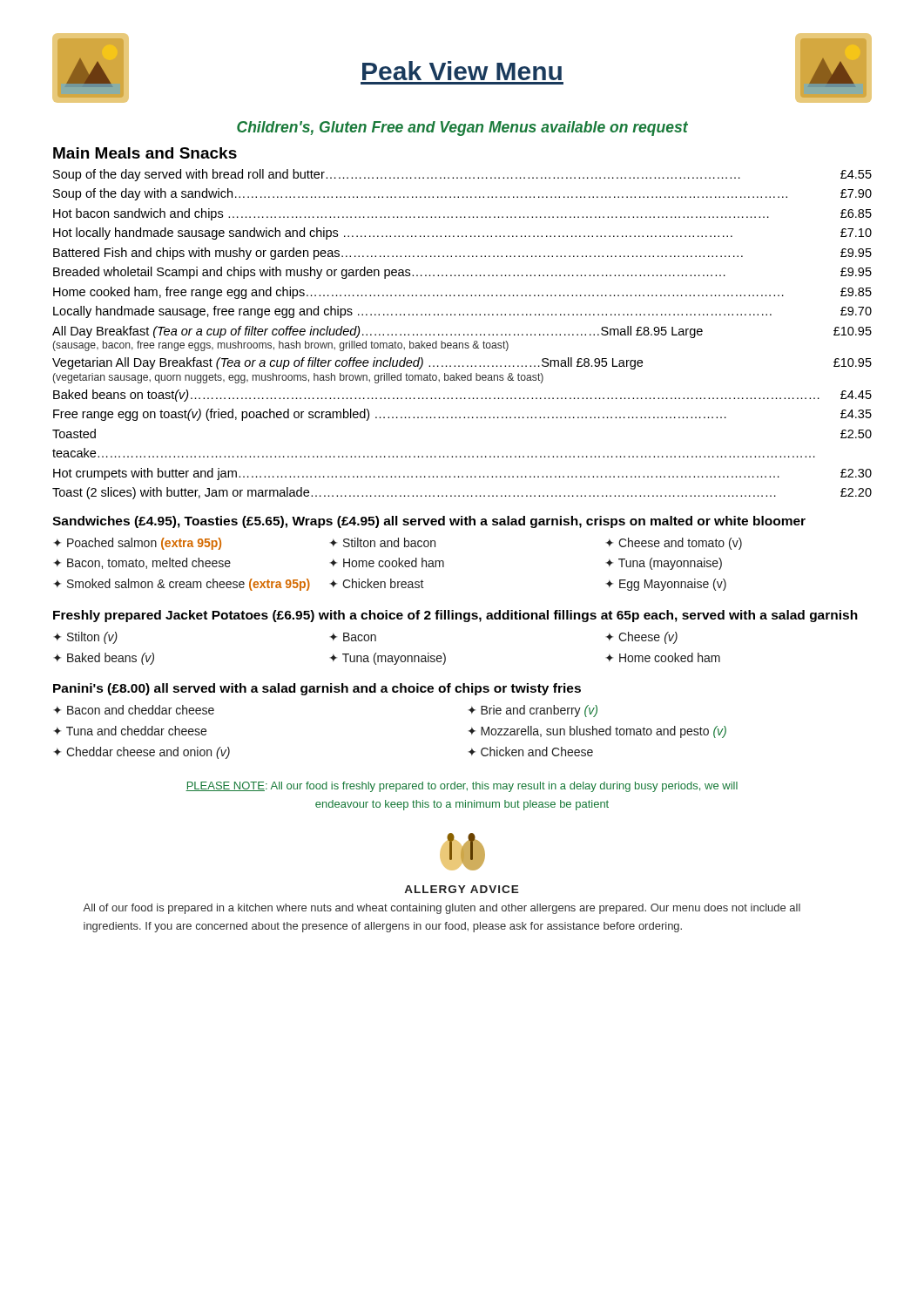Viewport: 924px width, 1307px height.
Task: Click the passage that begins "Soup of the day with a"
Action: (x=462, y=194)
